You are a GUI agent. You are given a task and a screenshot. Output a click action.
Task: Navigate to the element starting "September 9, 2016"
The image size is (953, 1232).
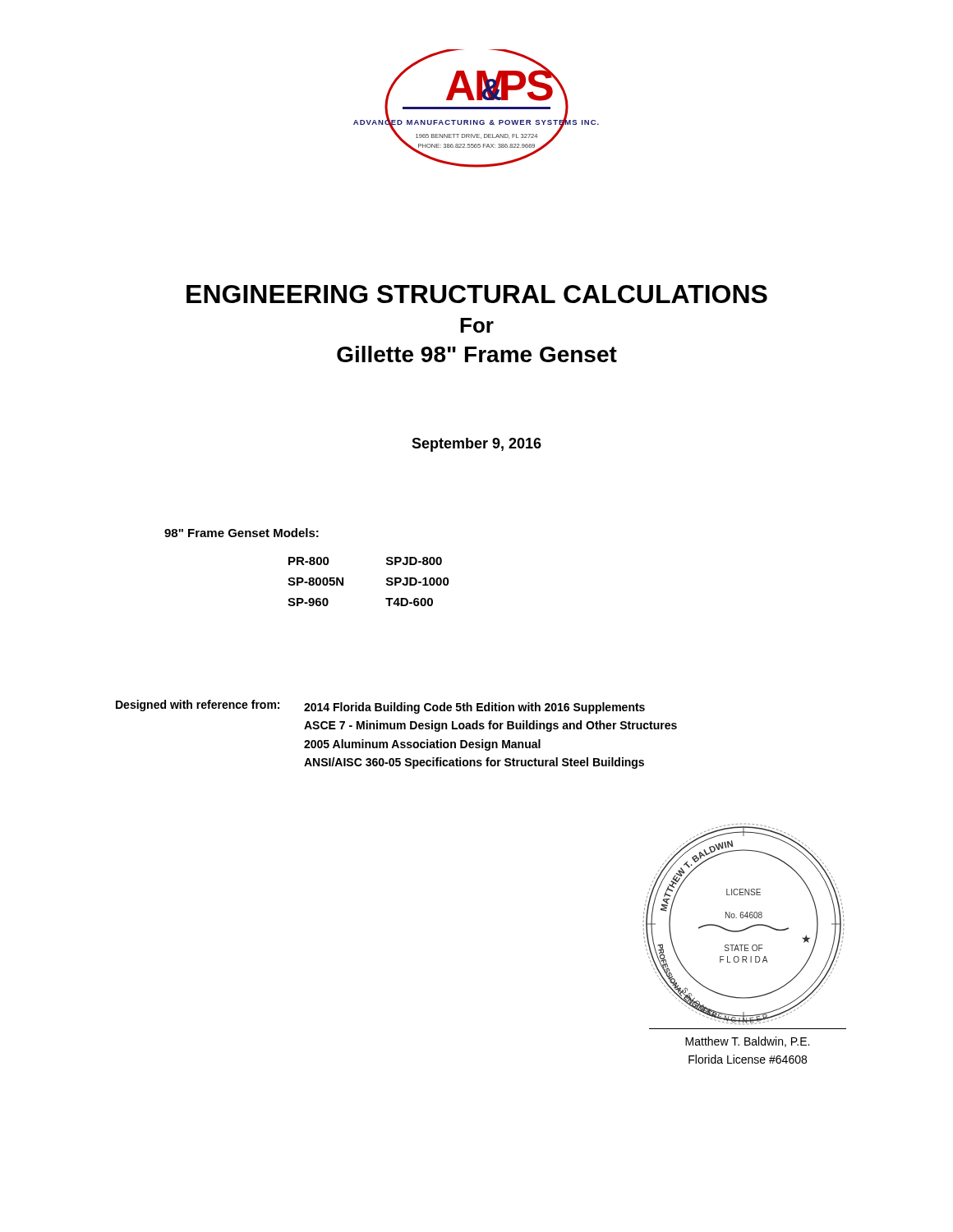(x=476, y=444)
